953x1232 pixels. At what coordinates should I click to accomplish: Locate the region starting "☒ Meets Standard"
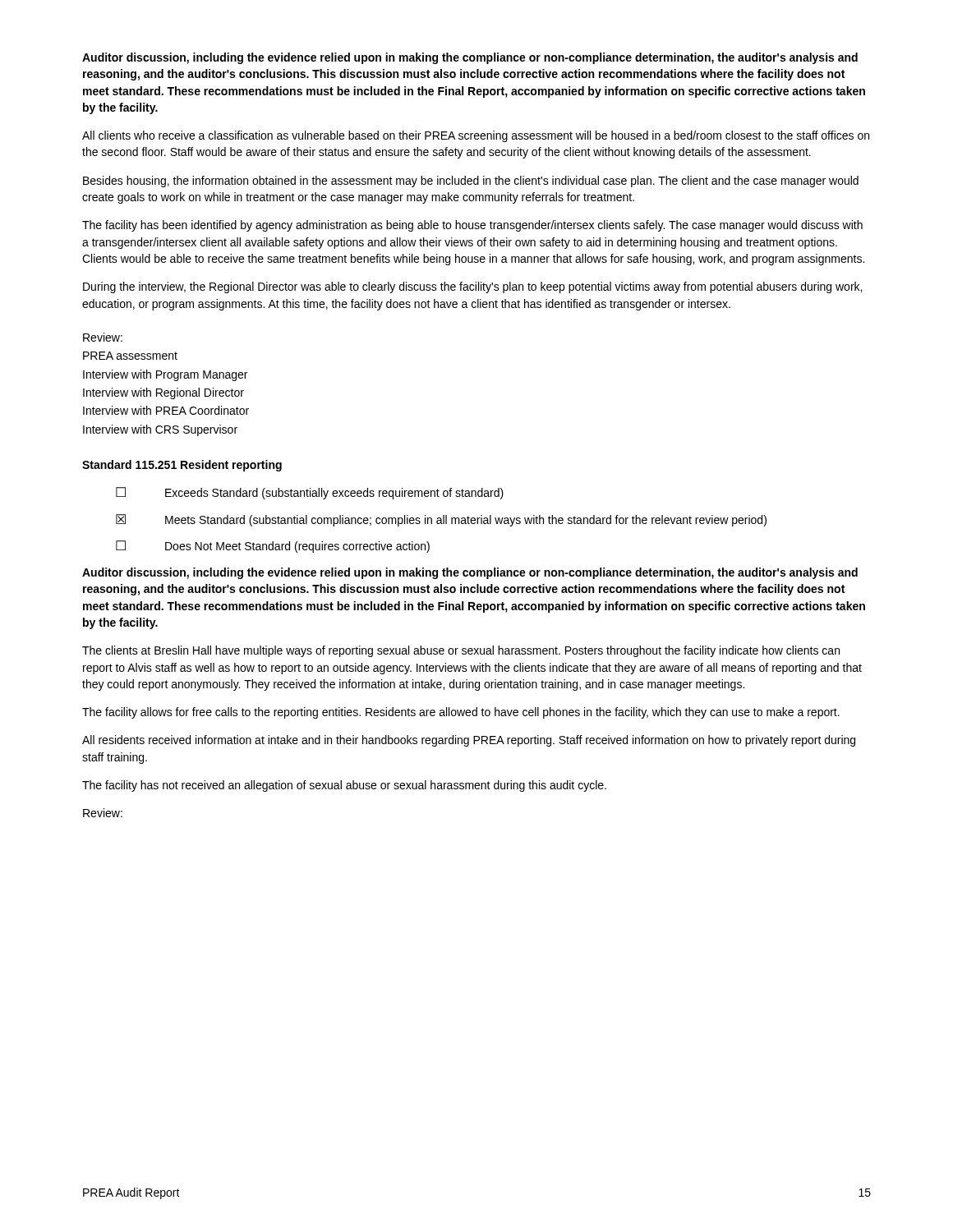pos(493,520)
